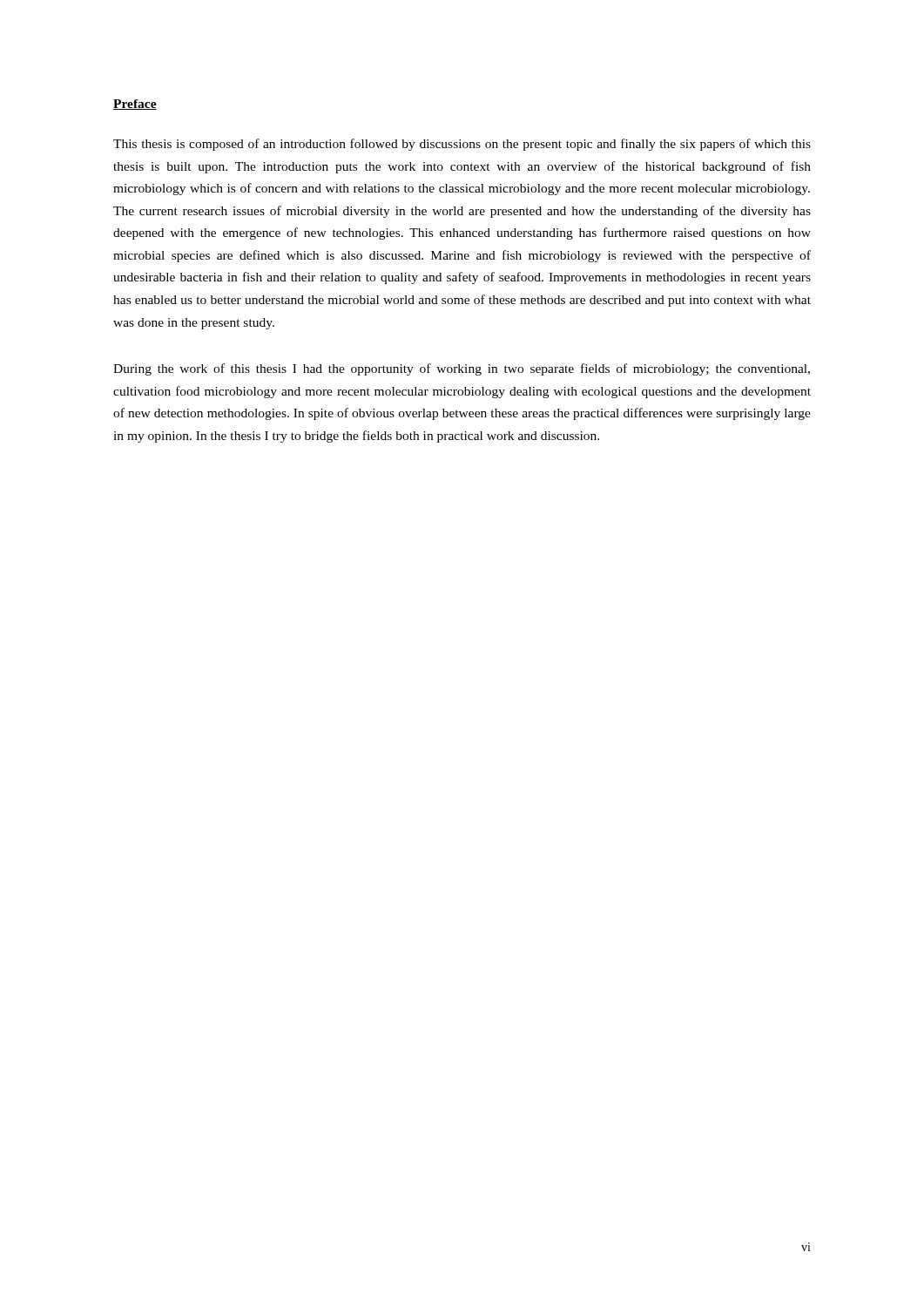
Task: Locate the block of text that opens with "During the work"
Action: [x=462, y=402]
